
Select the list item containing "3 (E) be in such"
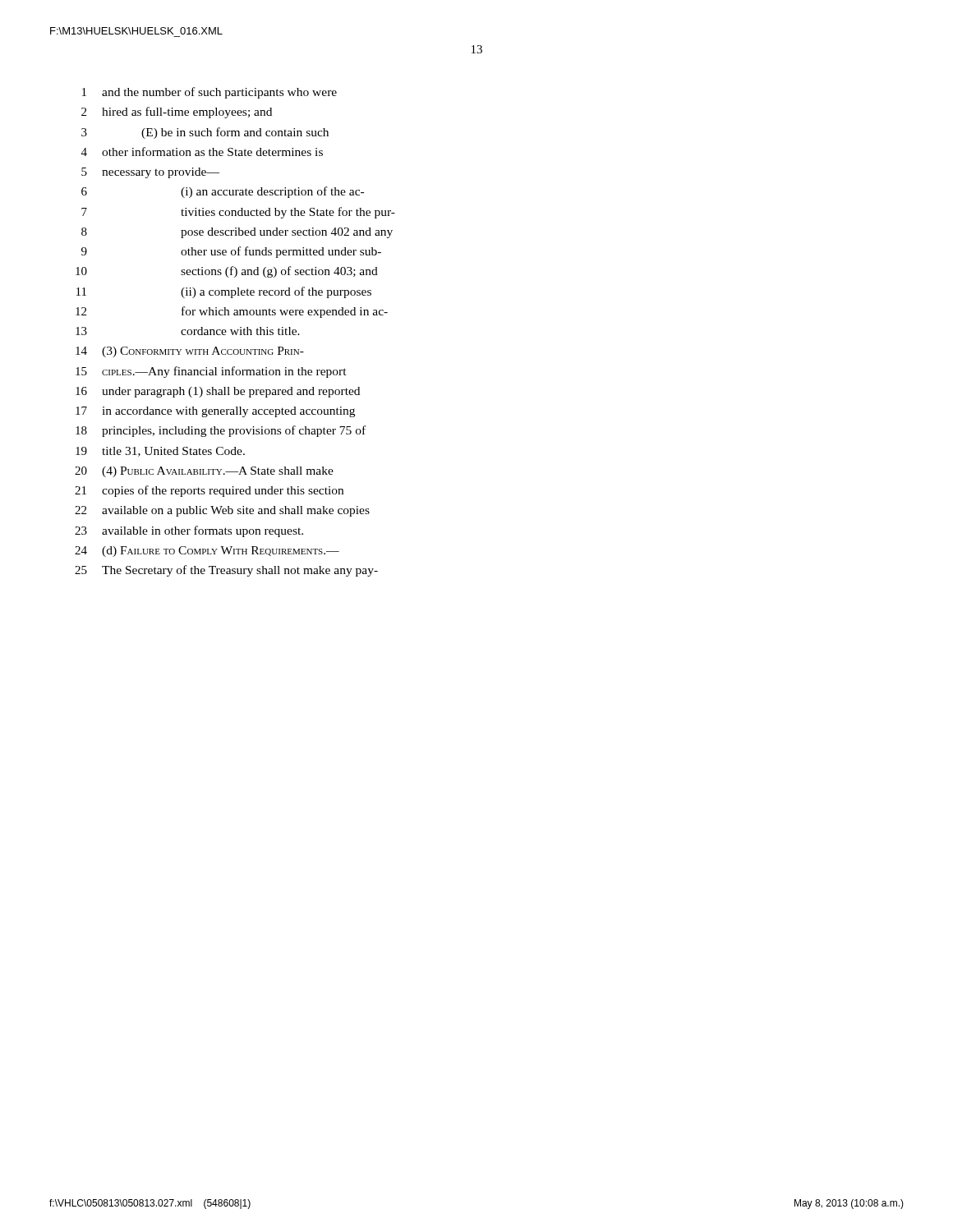point(189,132)
